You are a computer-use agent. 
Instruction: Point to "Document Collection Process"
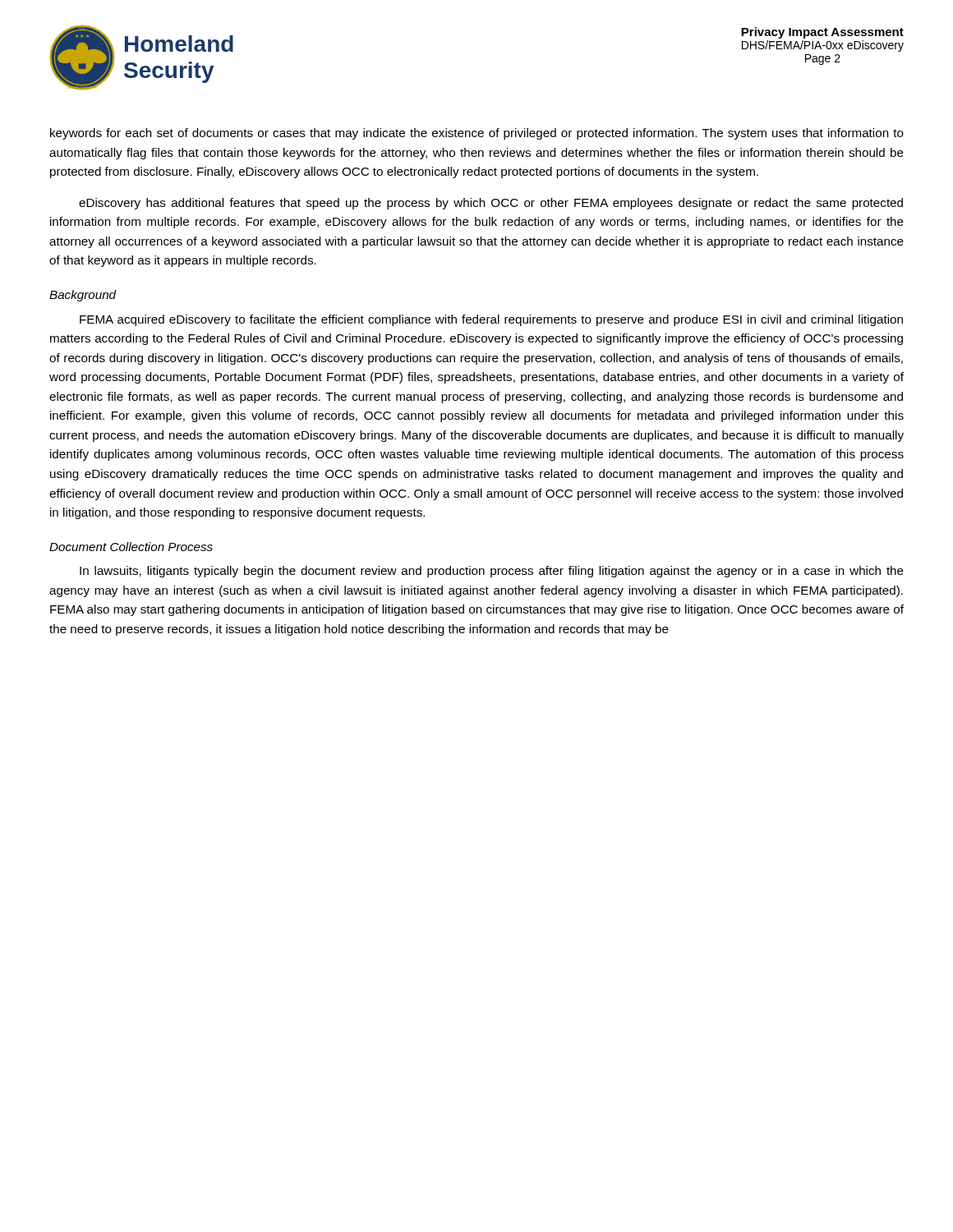[131, 547]
